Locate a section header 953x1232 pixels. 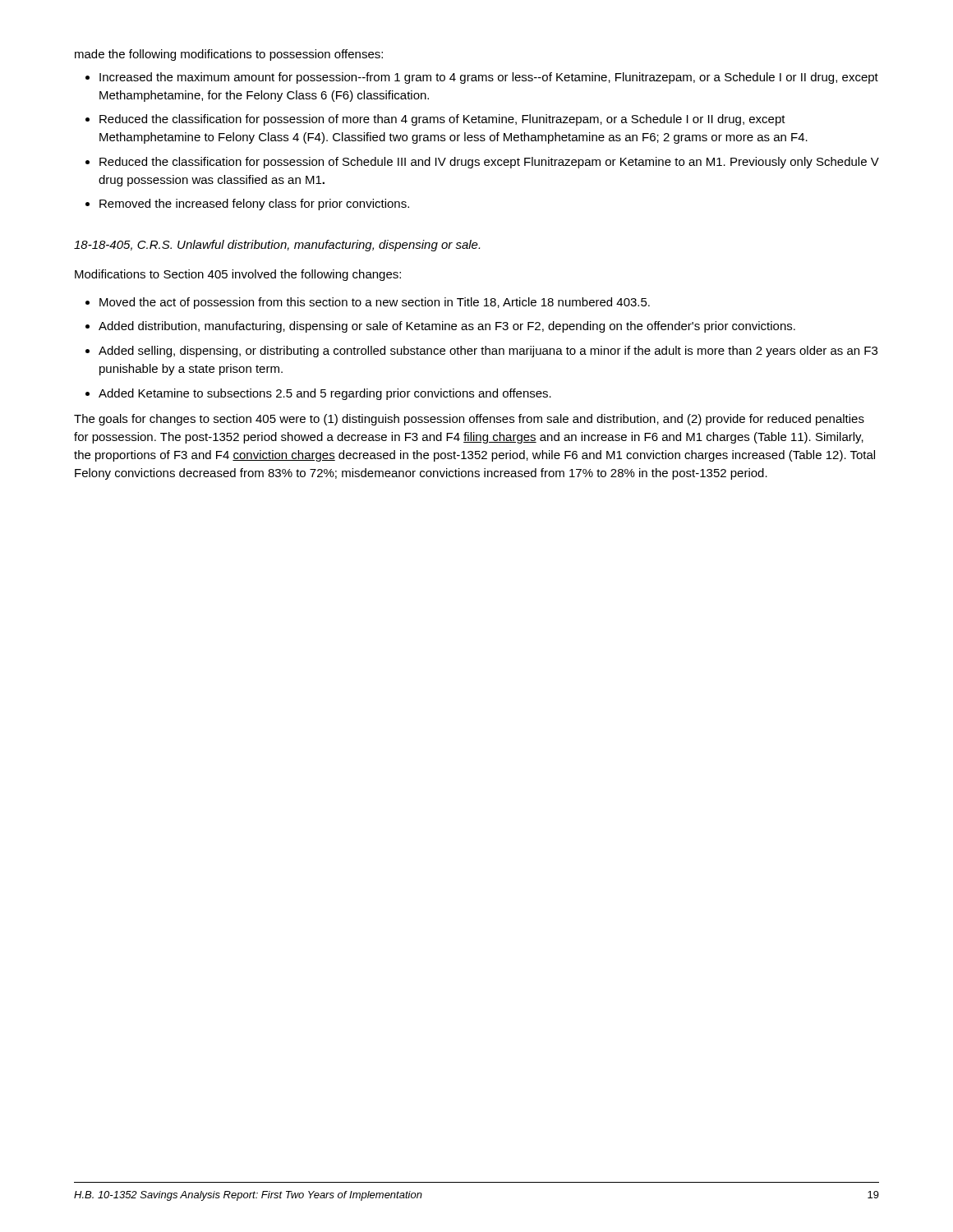(278, 245)
